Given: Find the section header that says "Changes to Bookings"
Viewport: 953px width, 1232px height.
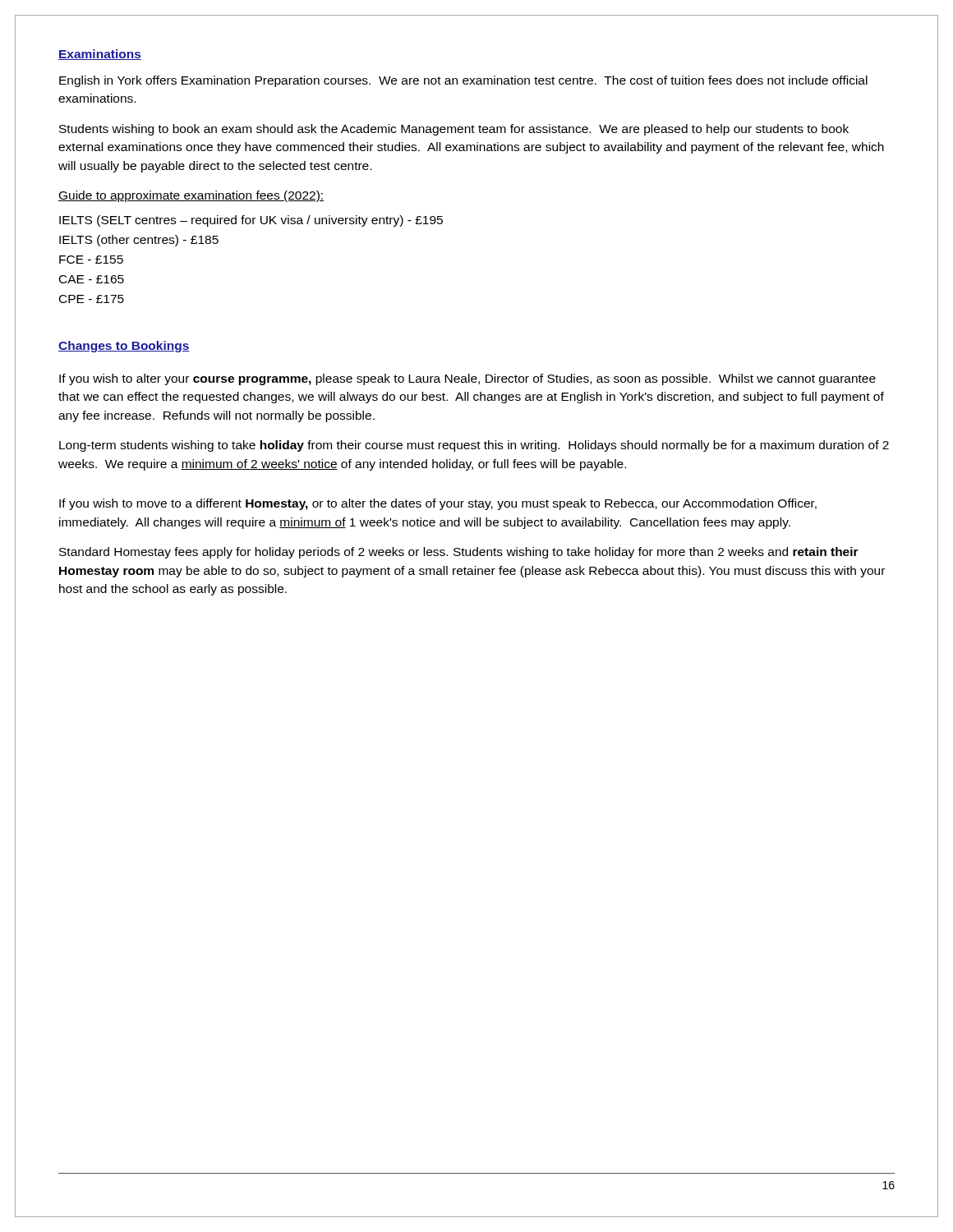Looking at the screenshot, I should (x=124, y=345).
